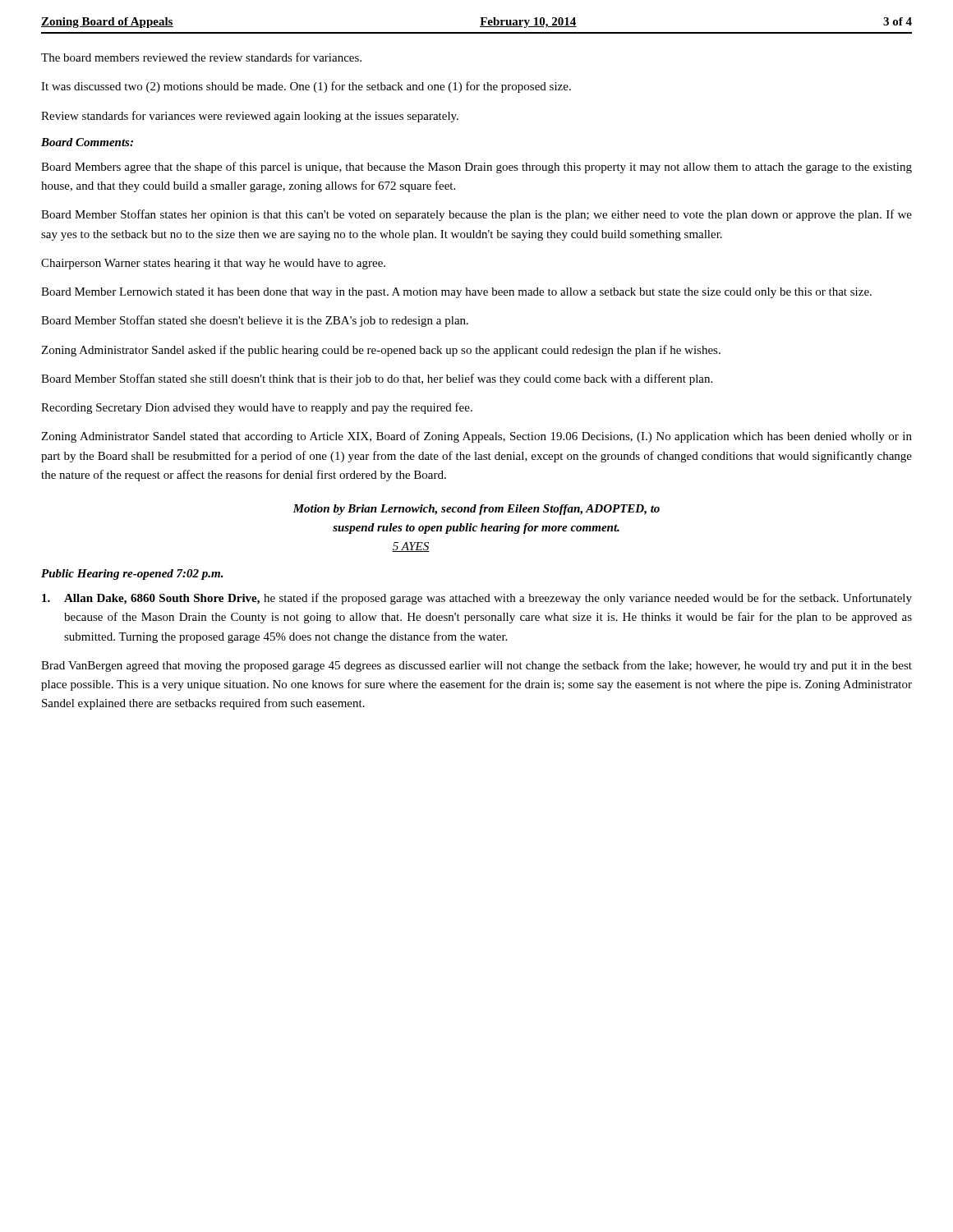Select the text block that says "Chairperson Warner states hearing it that"
The width and height of the screenshot is (953, 1232).
click(214, 263)
